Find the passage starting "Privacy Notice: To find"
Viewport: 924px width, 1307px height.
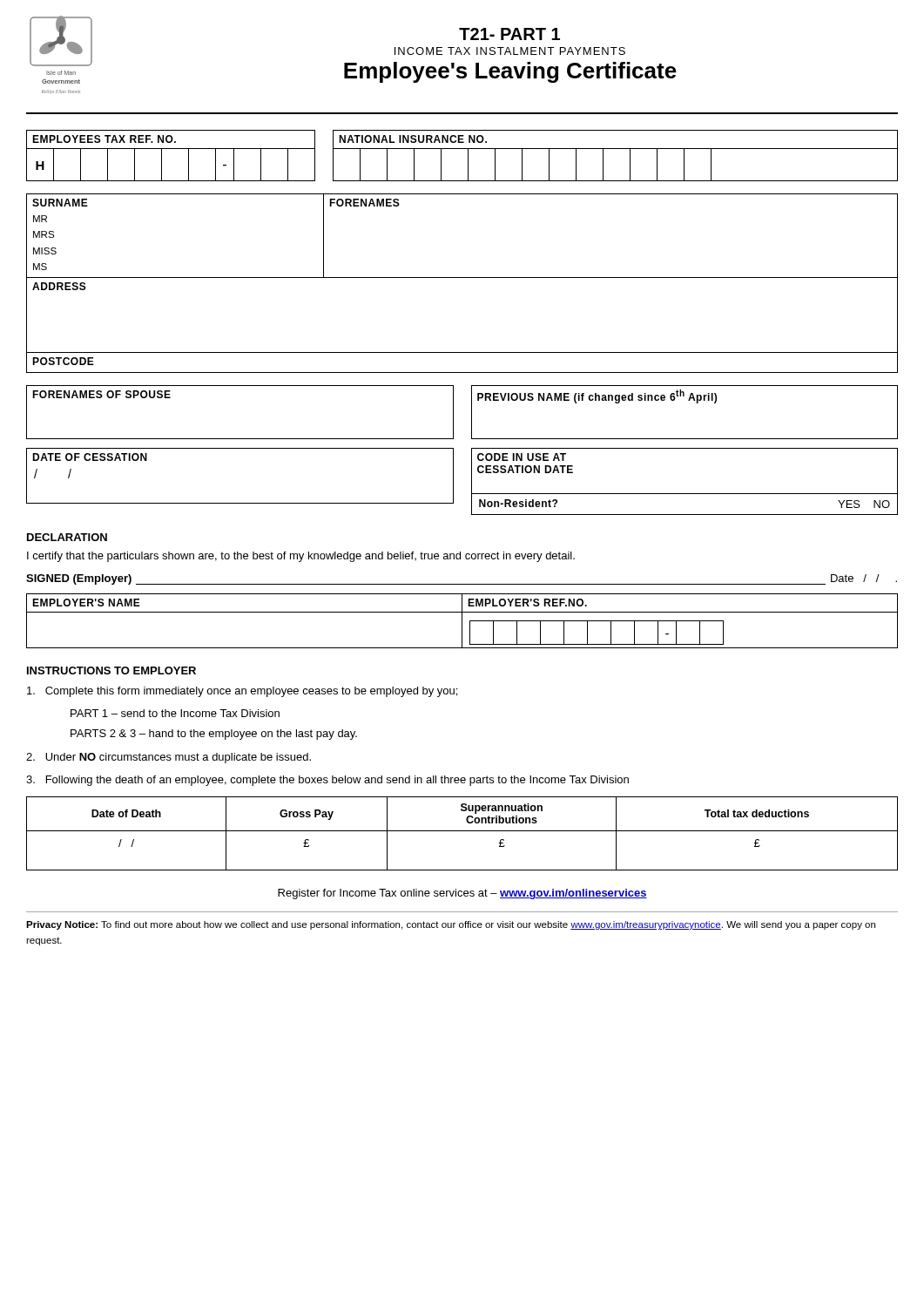click(451, 932)
